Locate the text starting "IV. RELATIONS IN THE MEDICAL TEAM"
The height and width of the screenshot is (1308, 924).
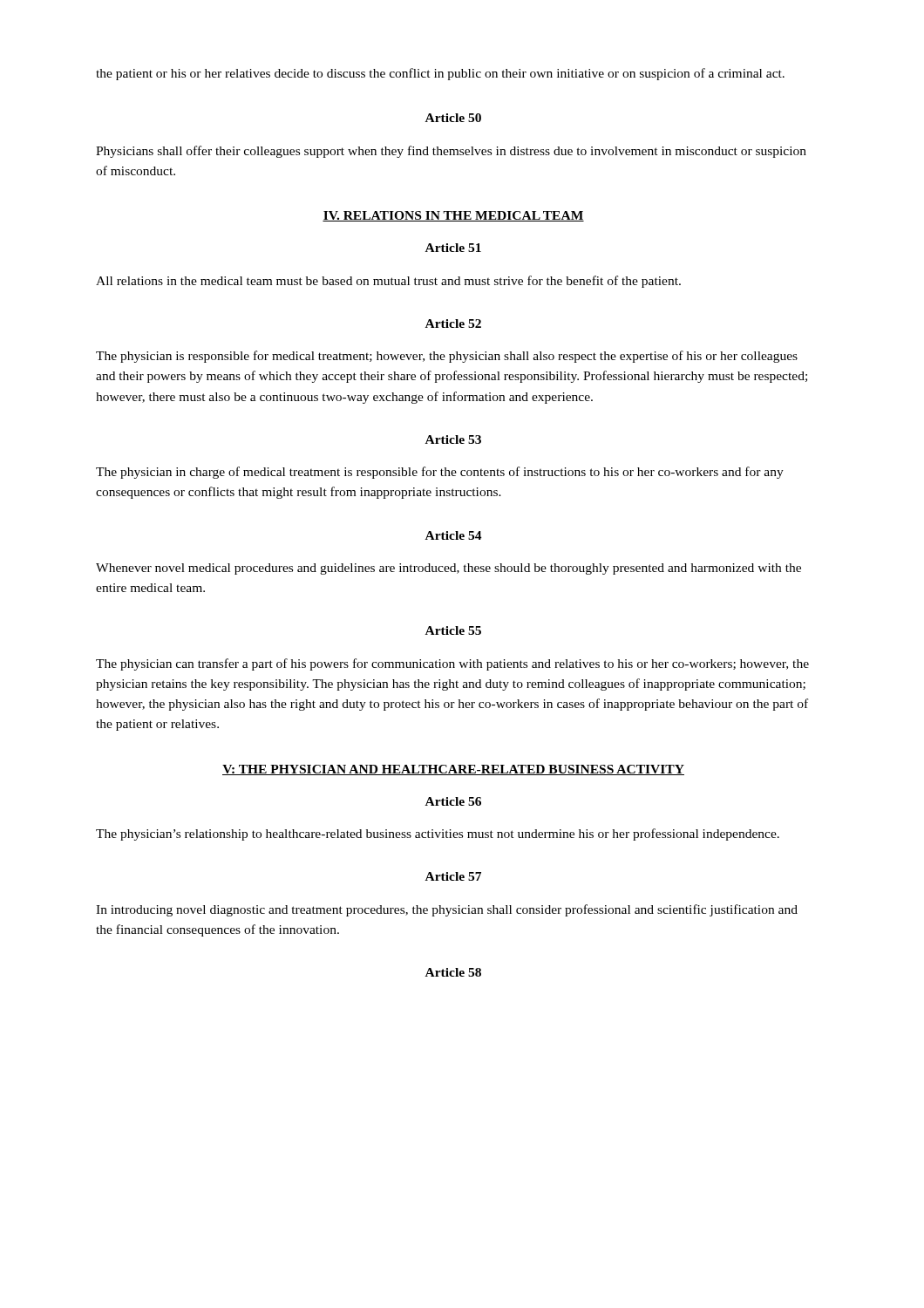coord(453,215)
